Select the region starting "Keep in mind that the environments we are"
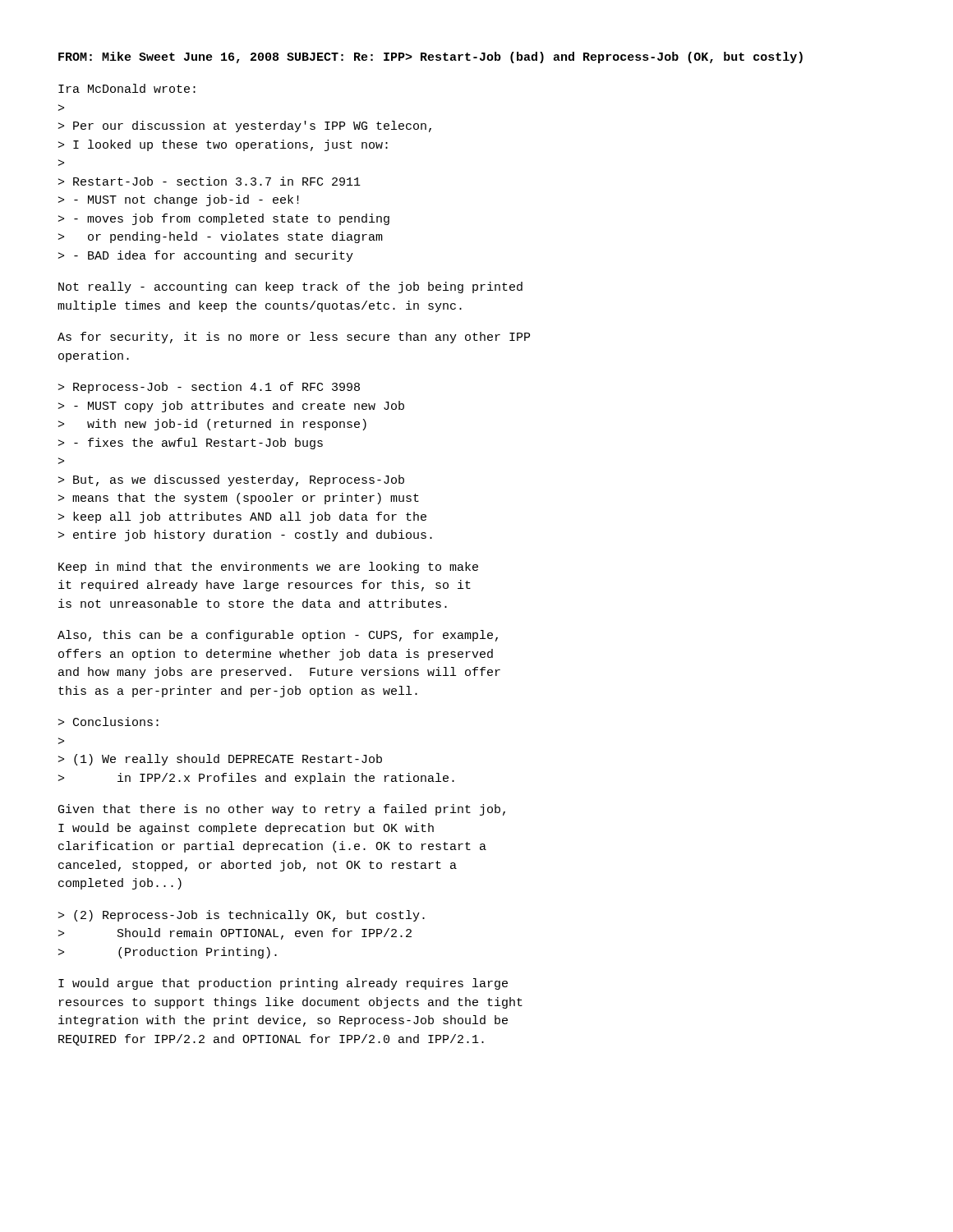953x1232 pixels. click(268, 586)
